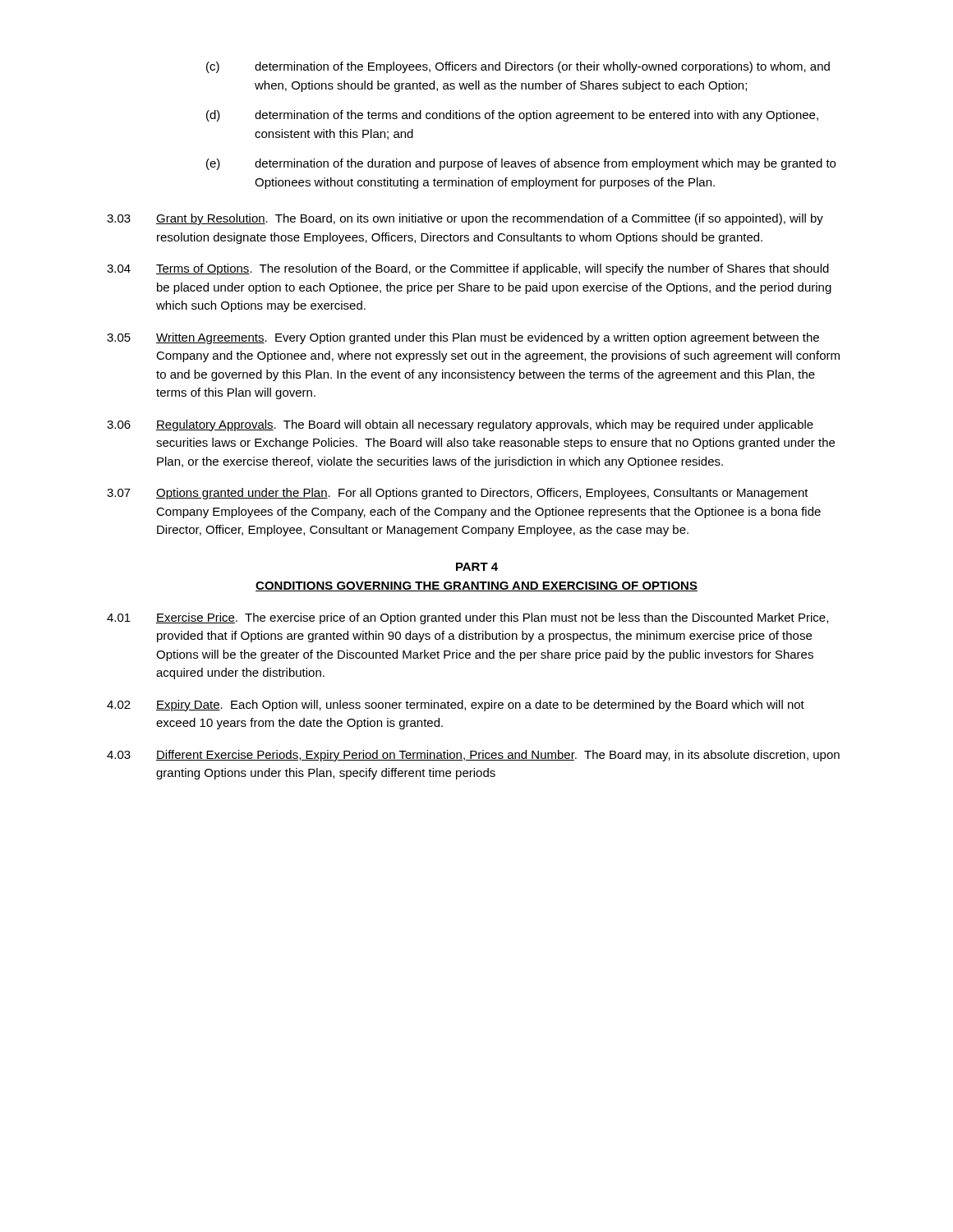The image size is (953, 1232).
Task: Click the passage that begins "07 Options granted under the"
Action: point(476,512)
